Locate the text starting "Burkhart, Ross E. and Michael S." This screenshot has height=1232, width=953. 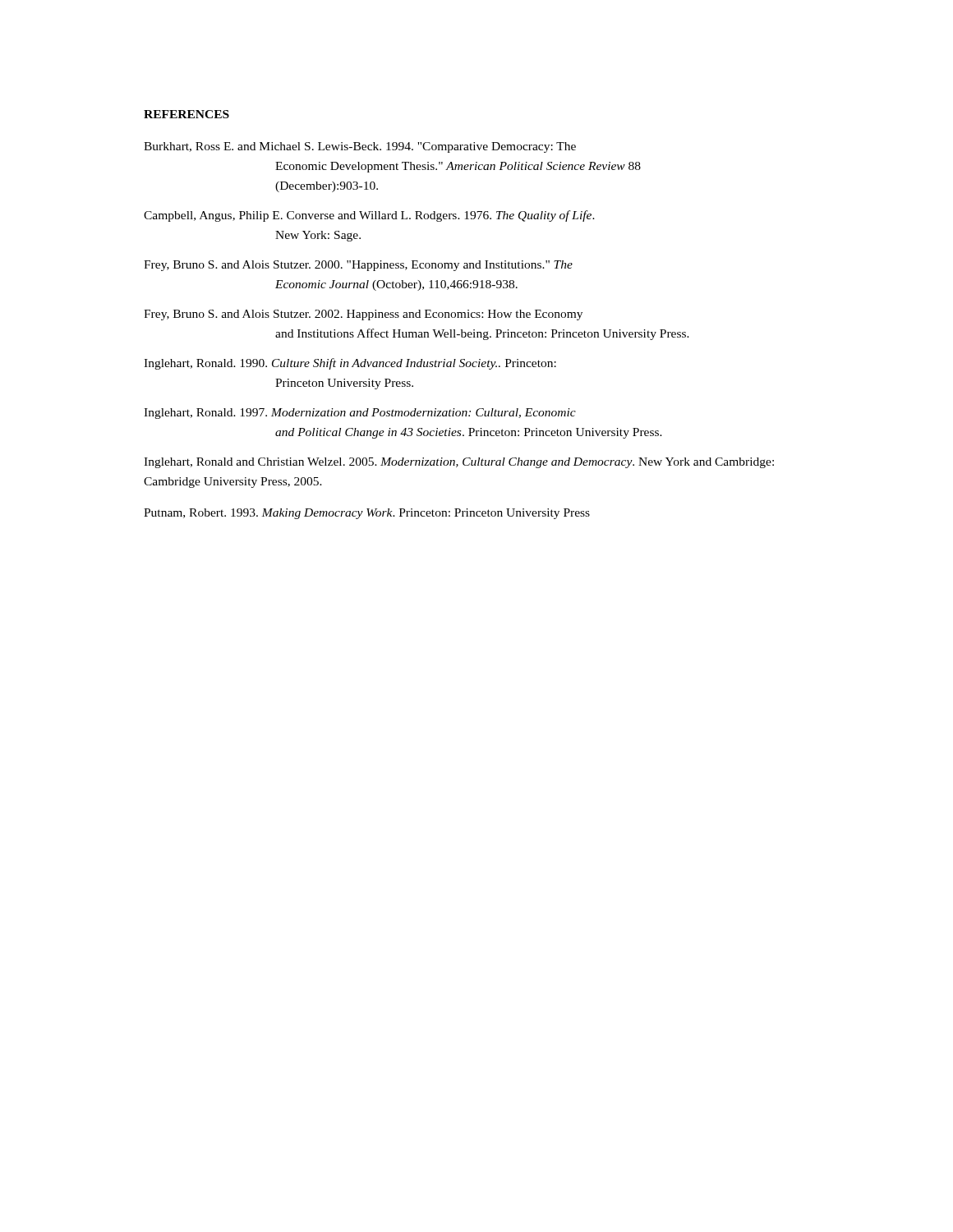tap(476, 167)
